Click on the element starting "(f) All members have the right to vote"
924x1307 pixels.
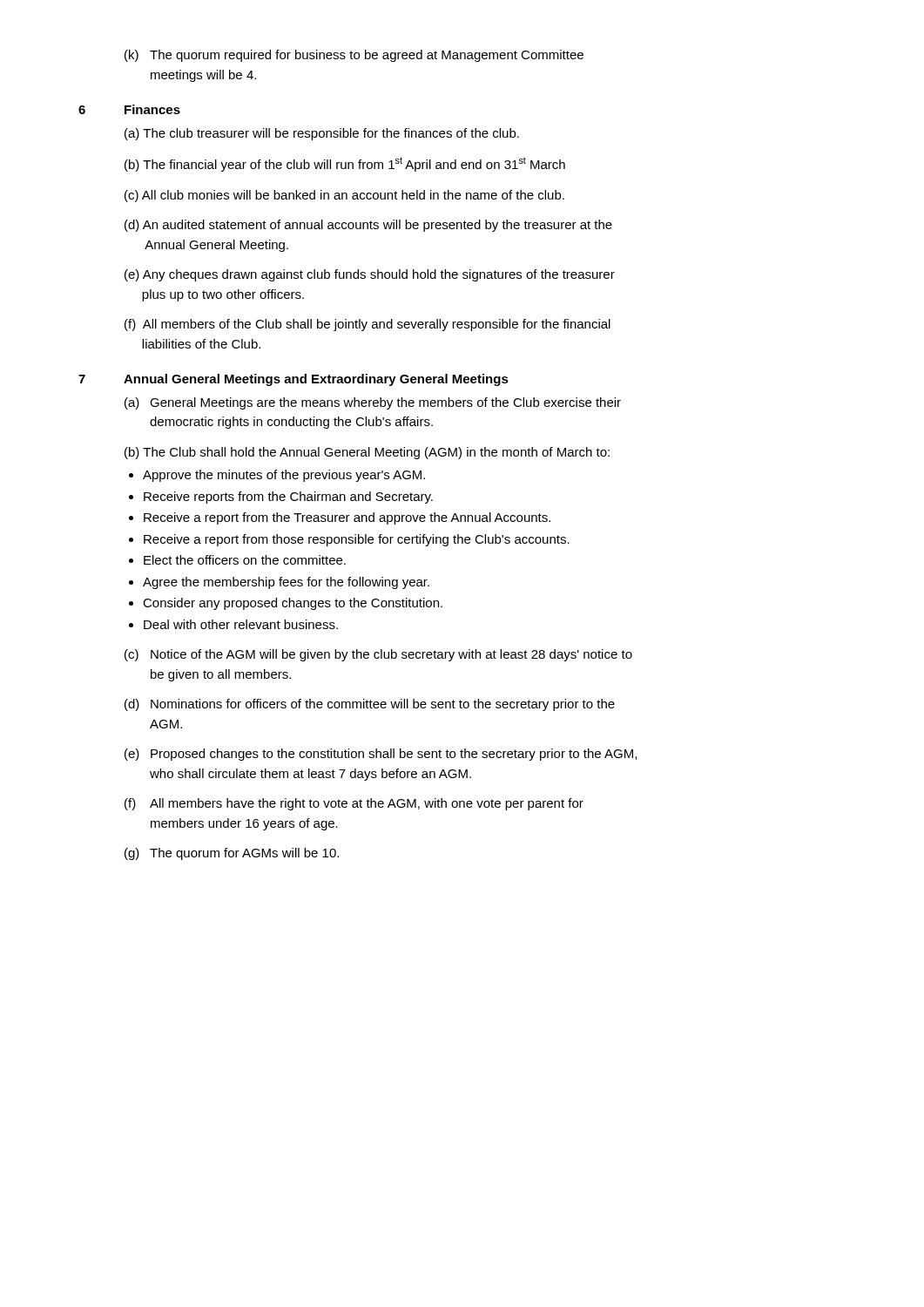(353, 813)
